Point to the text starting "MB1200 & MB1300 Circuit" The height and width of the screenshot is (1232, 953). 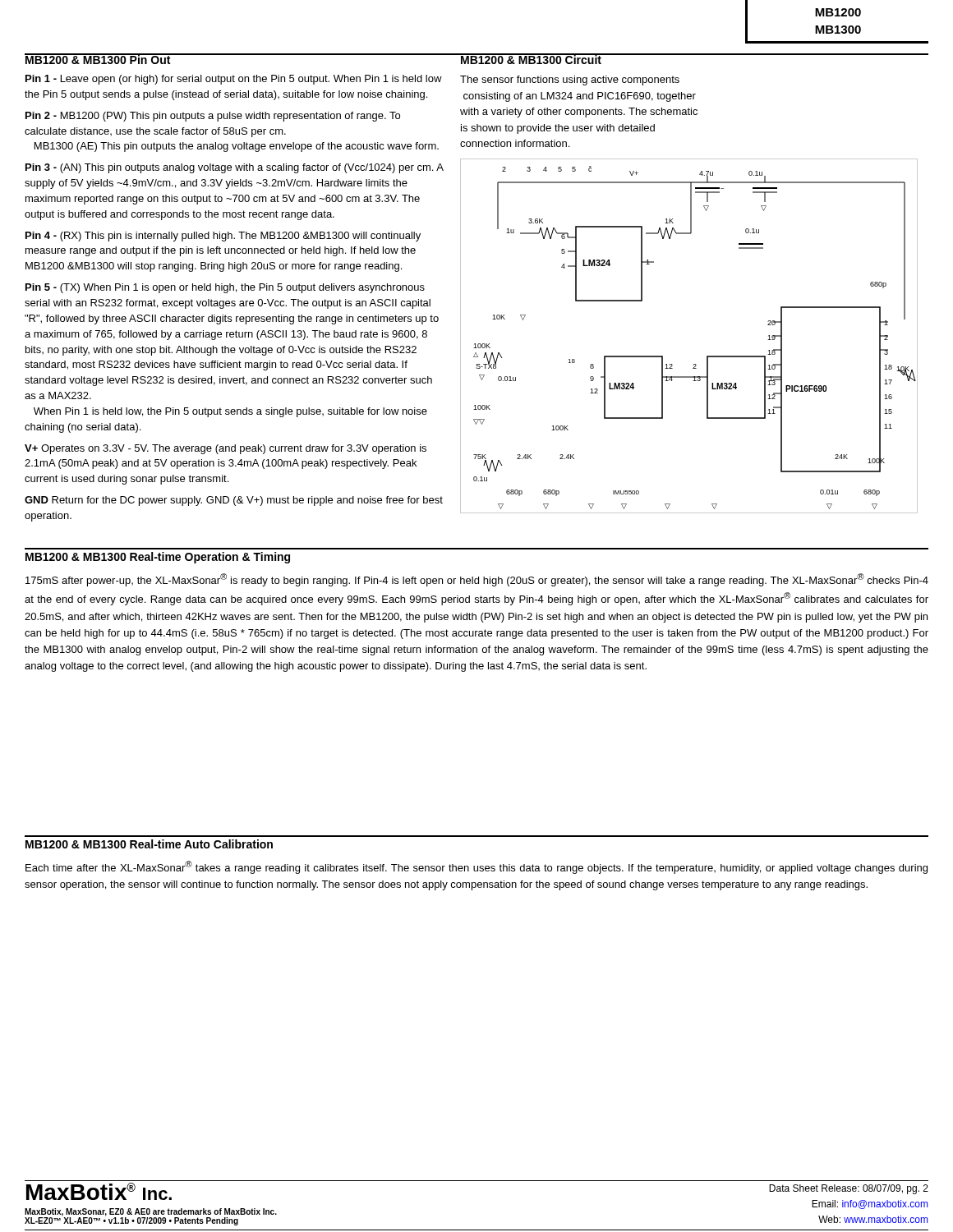pos(531,60)
